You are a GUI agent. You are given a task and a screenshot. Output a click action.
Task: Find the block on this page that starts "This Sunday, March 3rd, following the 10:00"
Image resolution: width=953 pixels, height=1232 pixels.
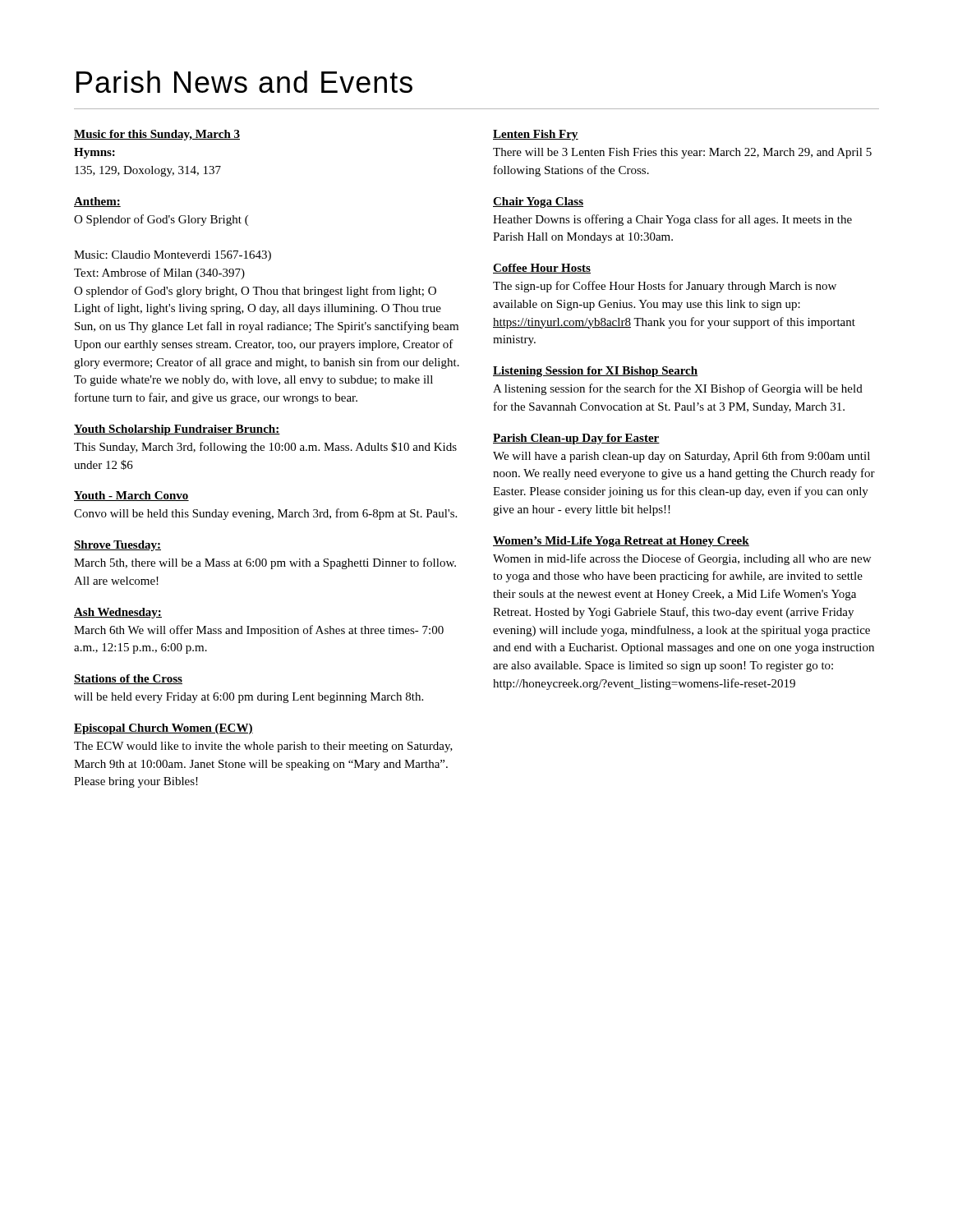265,456
